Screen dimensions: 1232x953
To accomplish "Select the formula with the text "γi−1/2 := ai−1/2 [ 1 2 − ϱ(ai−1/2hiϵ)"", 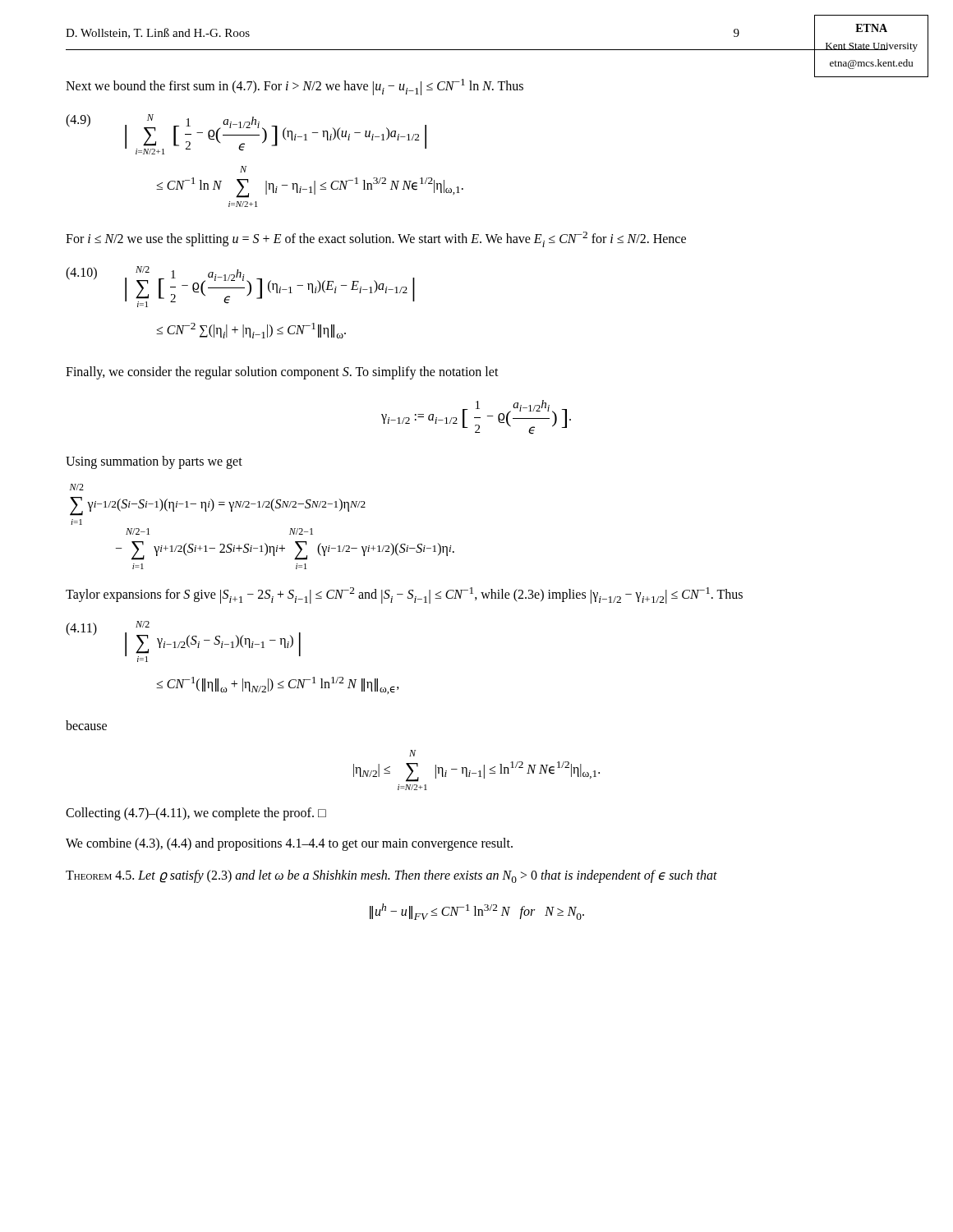I will coord(476,417).
